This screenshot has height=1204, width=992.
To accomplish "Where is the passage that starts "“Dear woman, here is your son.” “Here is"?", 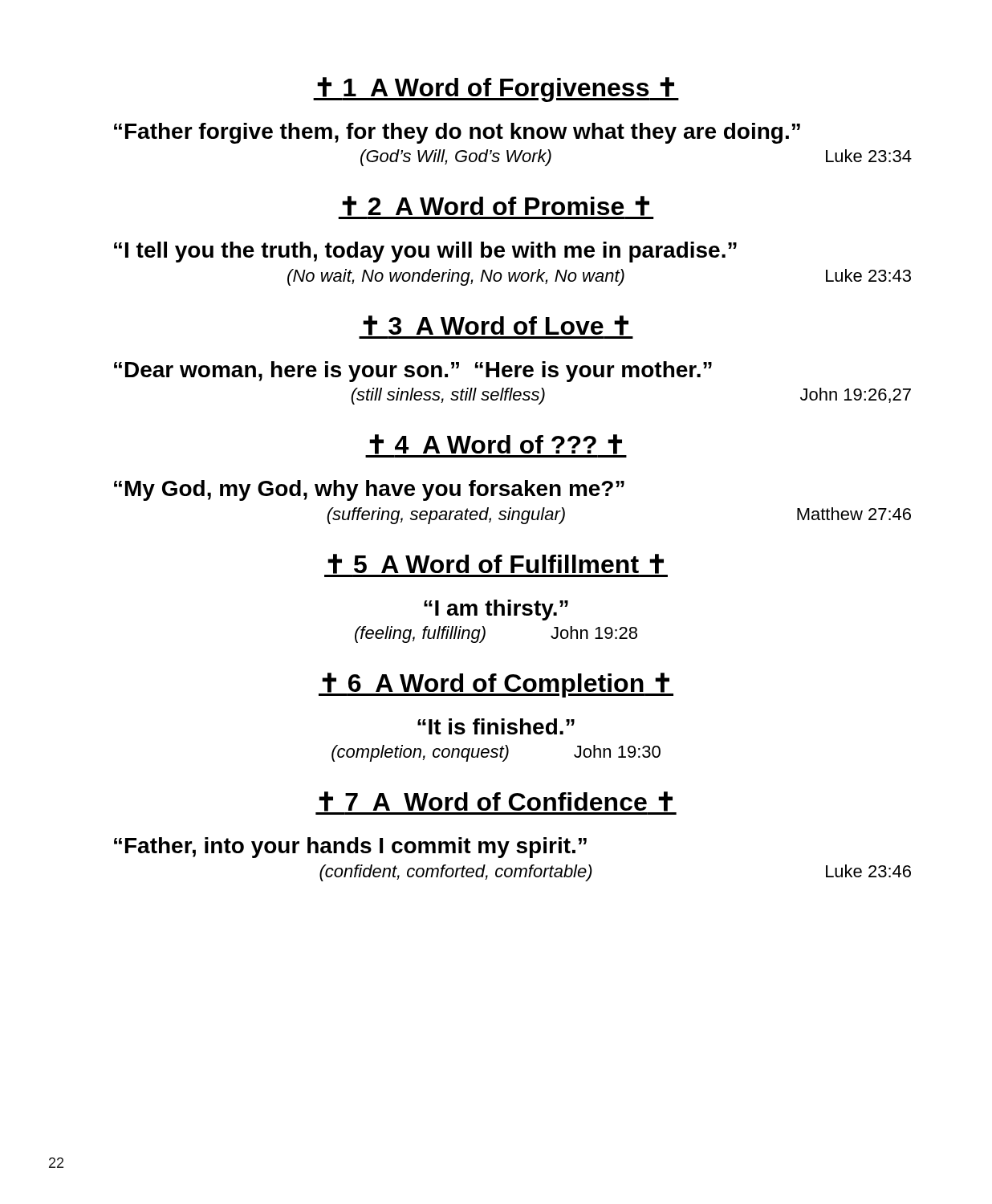I will coord(413,369).
